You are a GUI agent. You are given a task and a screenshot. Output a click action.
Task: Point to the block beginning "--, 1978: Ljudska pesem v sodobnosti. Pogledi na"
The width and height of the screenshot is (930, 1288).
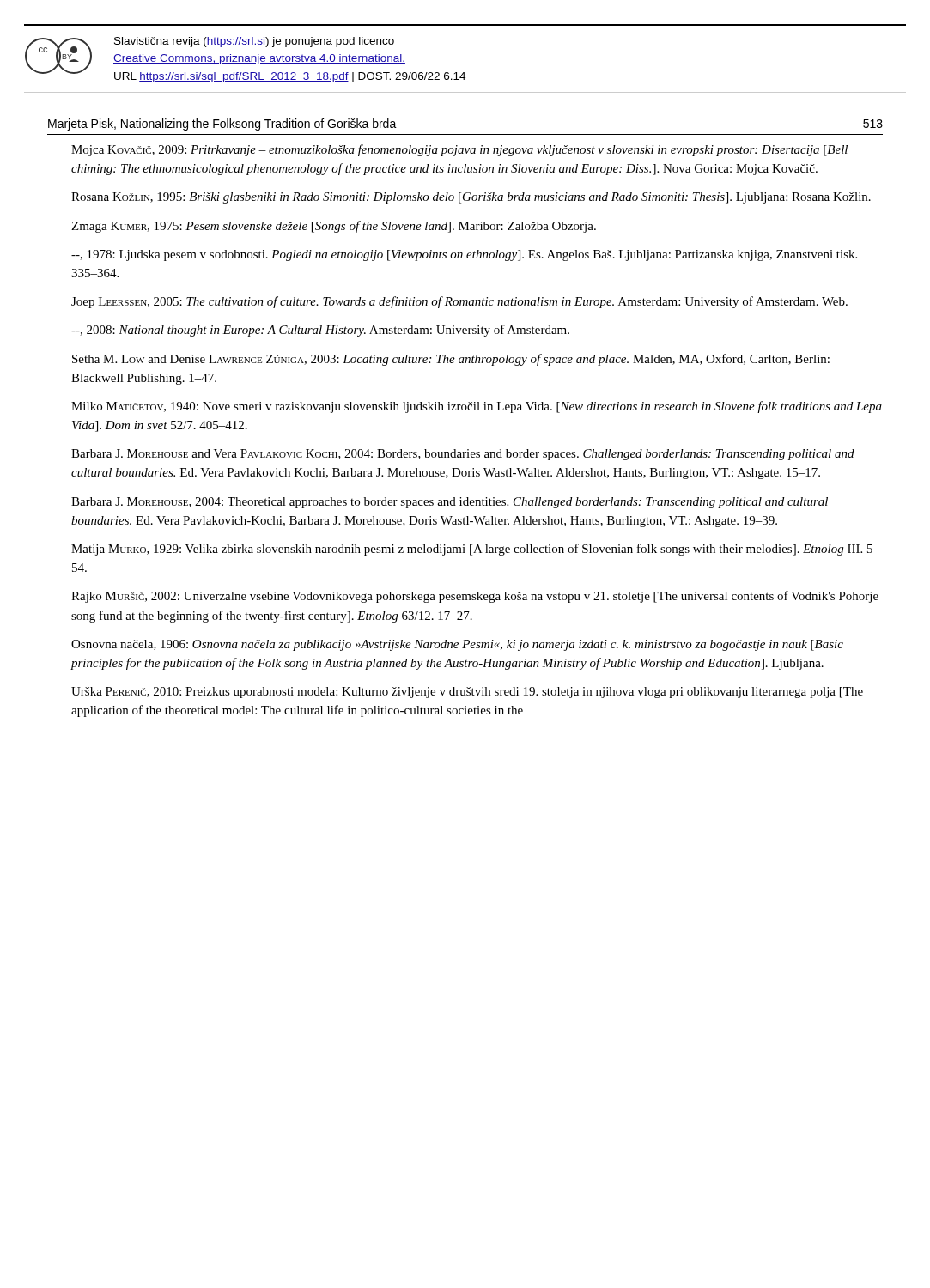tap(465, 264)
